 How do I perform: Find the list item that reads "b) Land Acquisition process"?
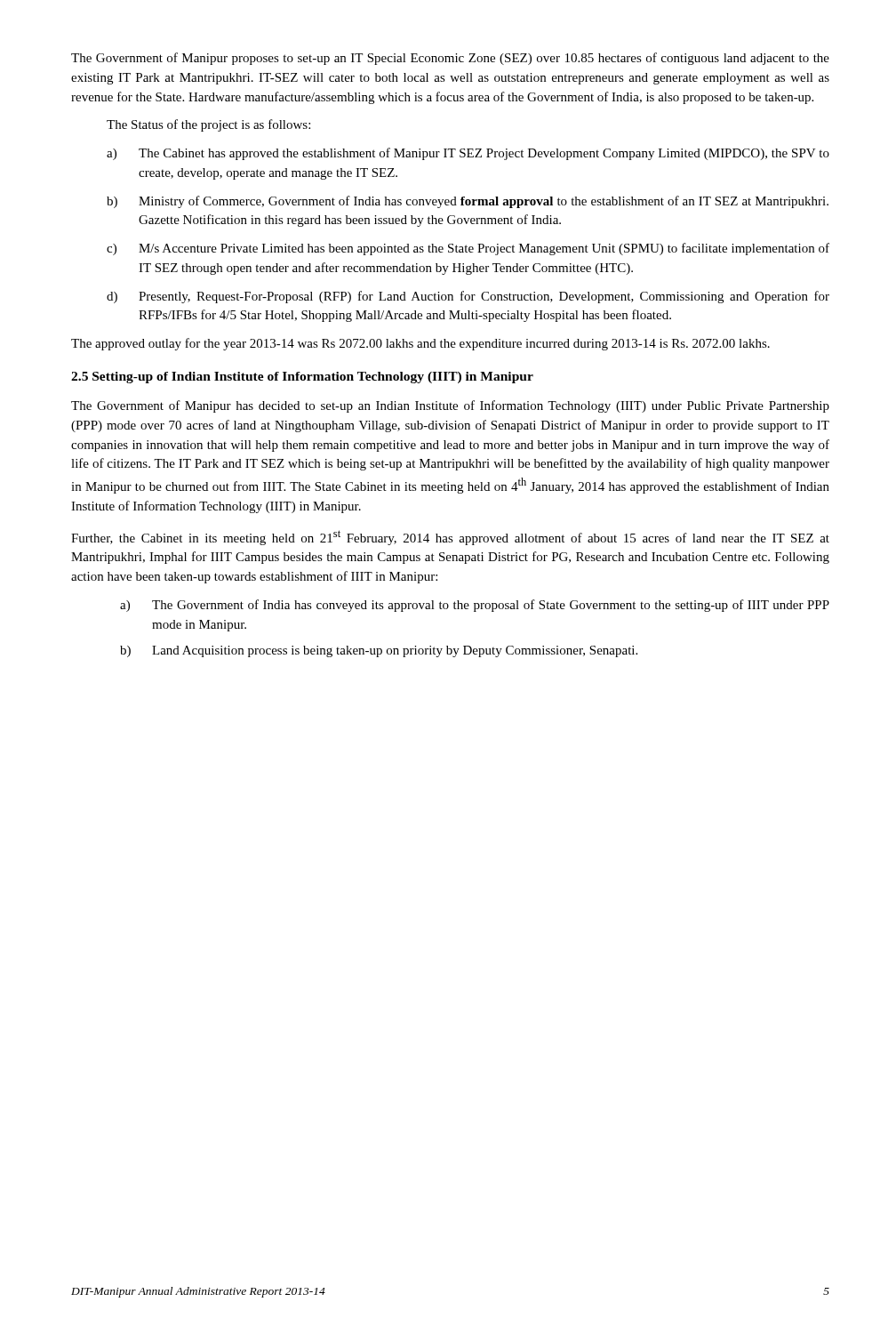tap(475, 651)
